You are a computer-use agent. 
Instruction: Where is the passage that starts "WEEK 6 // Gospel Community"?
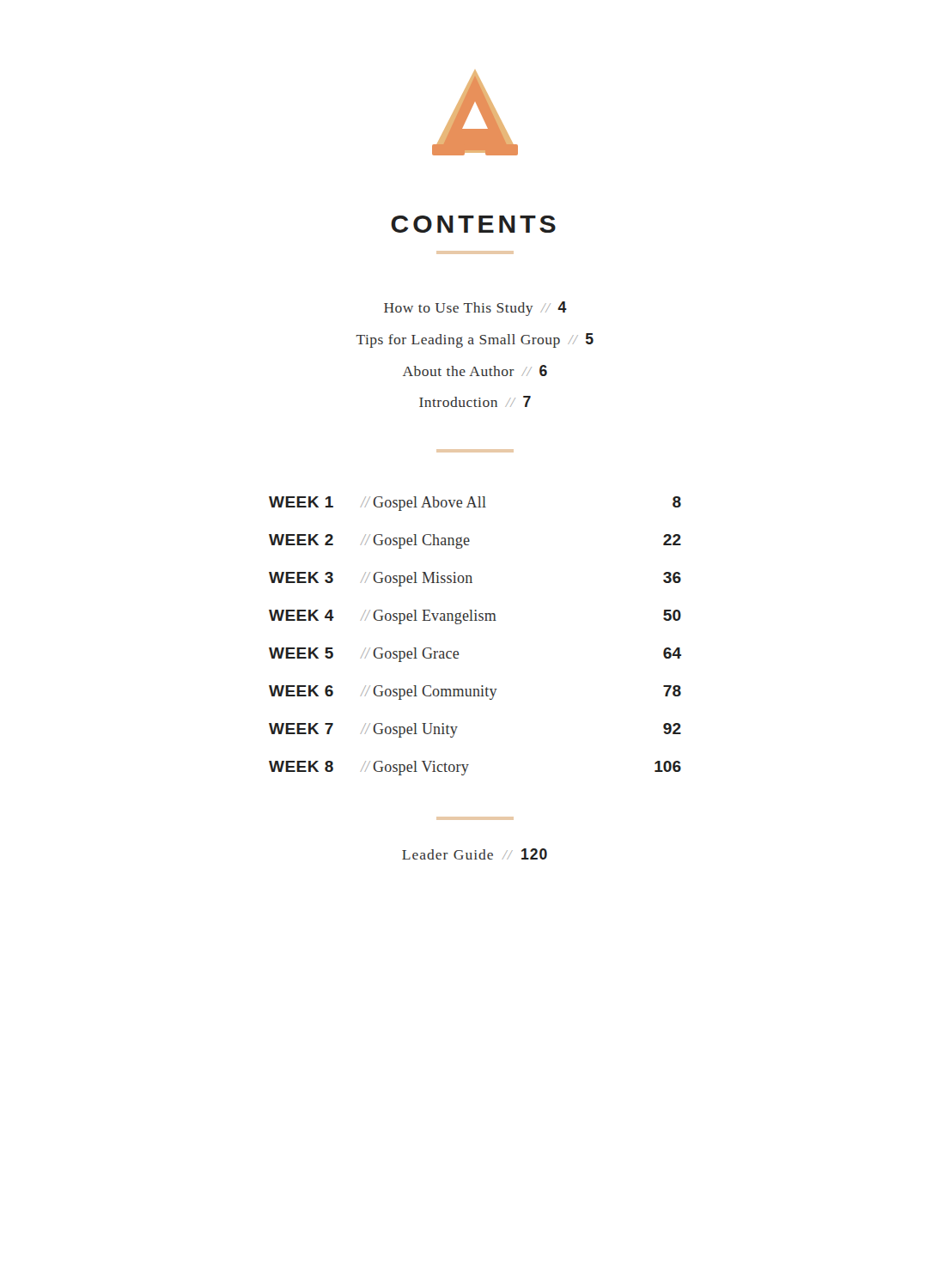[475, 691]
